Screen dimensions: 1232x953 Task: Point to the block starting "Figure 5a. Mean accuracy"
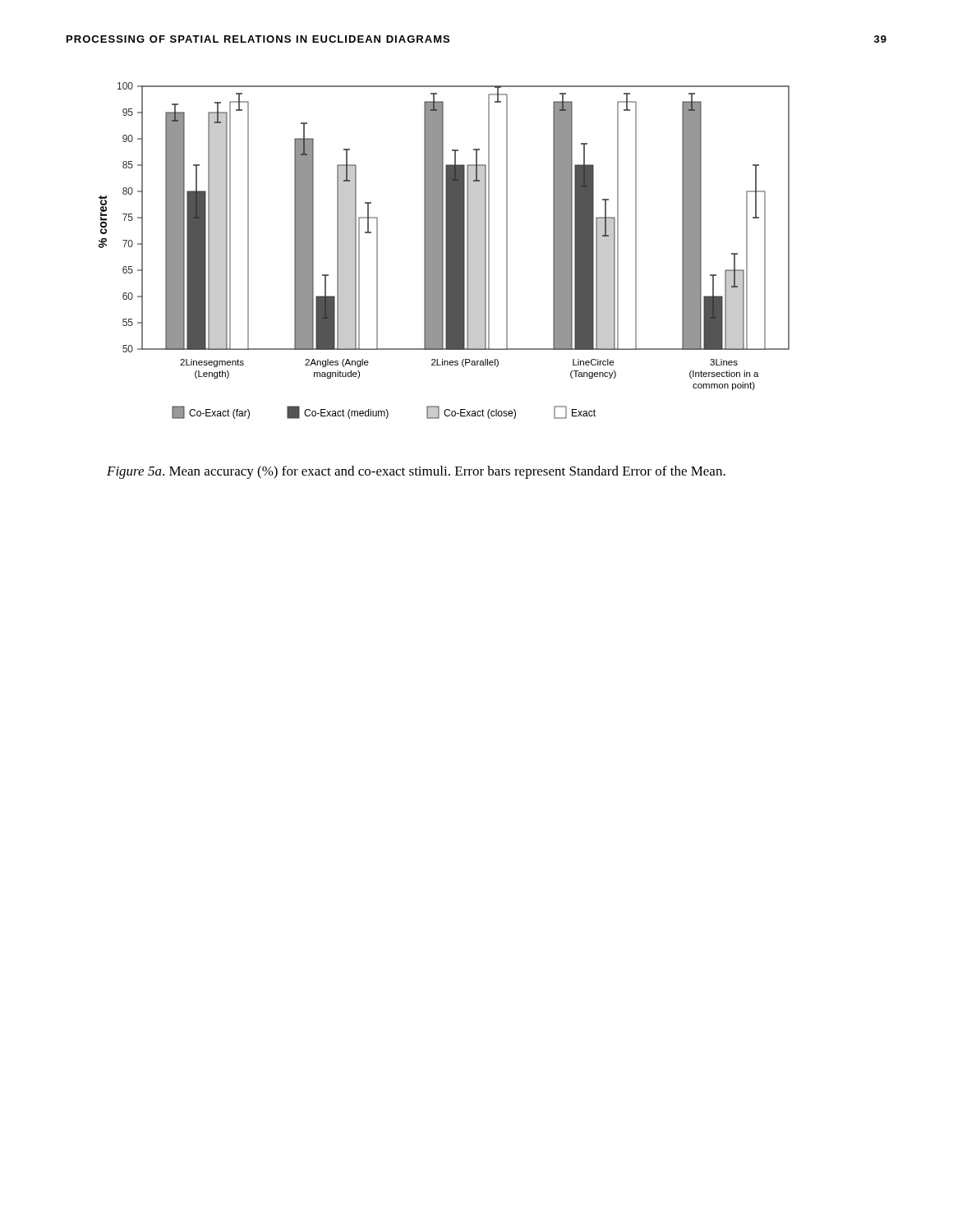tap(416, 471)
